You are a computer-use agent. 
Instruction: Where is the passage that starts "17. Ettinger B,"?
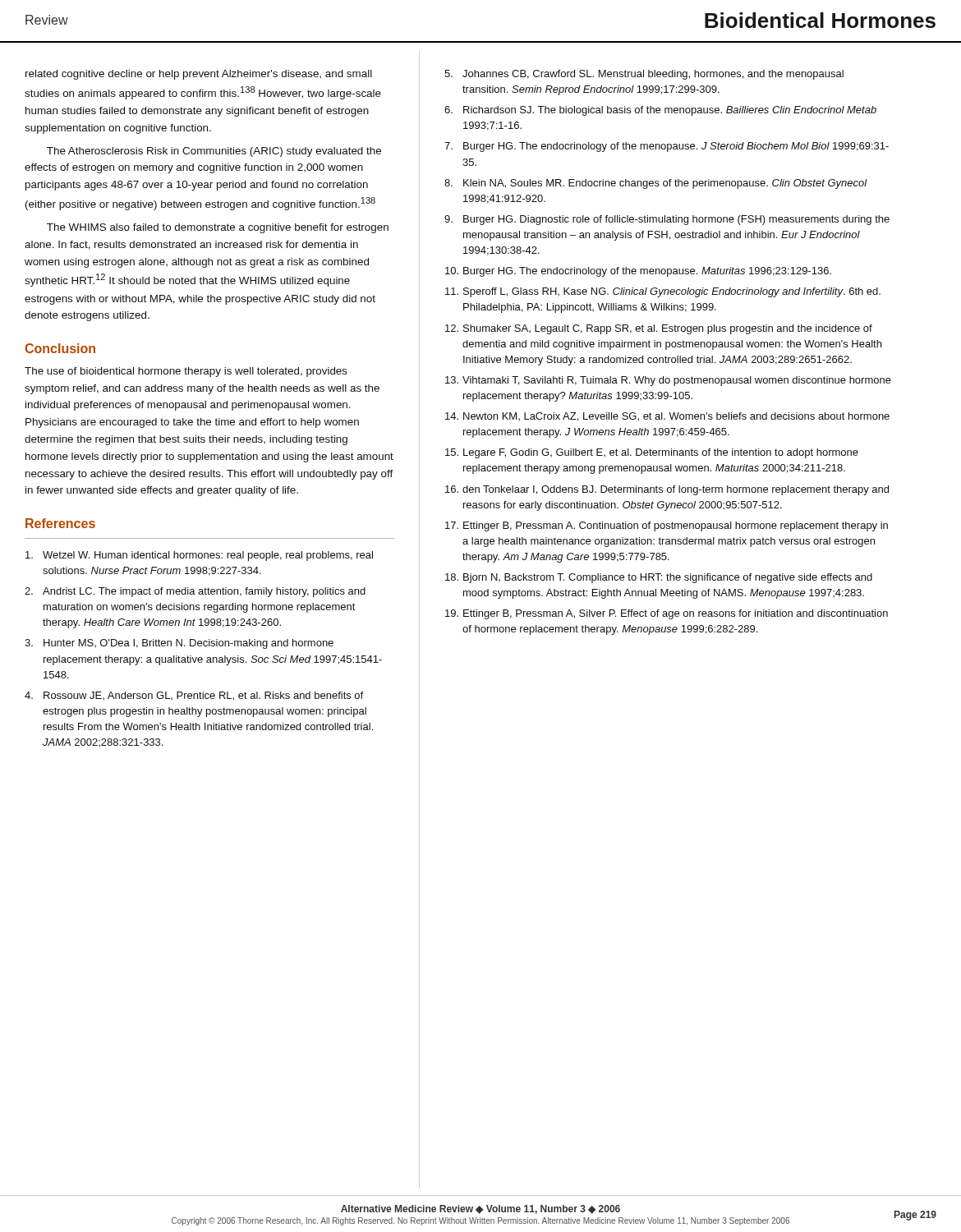[x=668, y=541]
